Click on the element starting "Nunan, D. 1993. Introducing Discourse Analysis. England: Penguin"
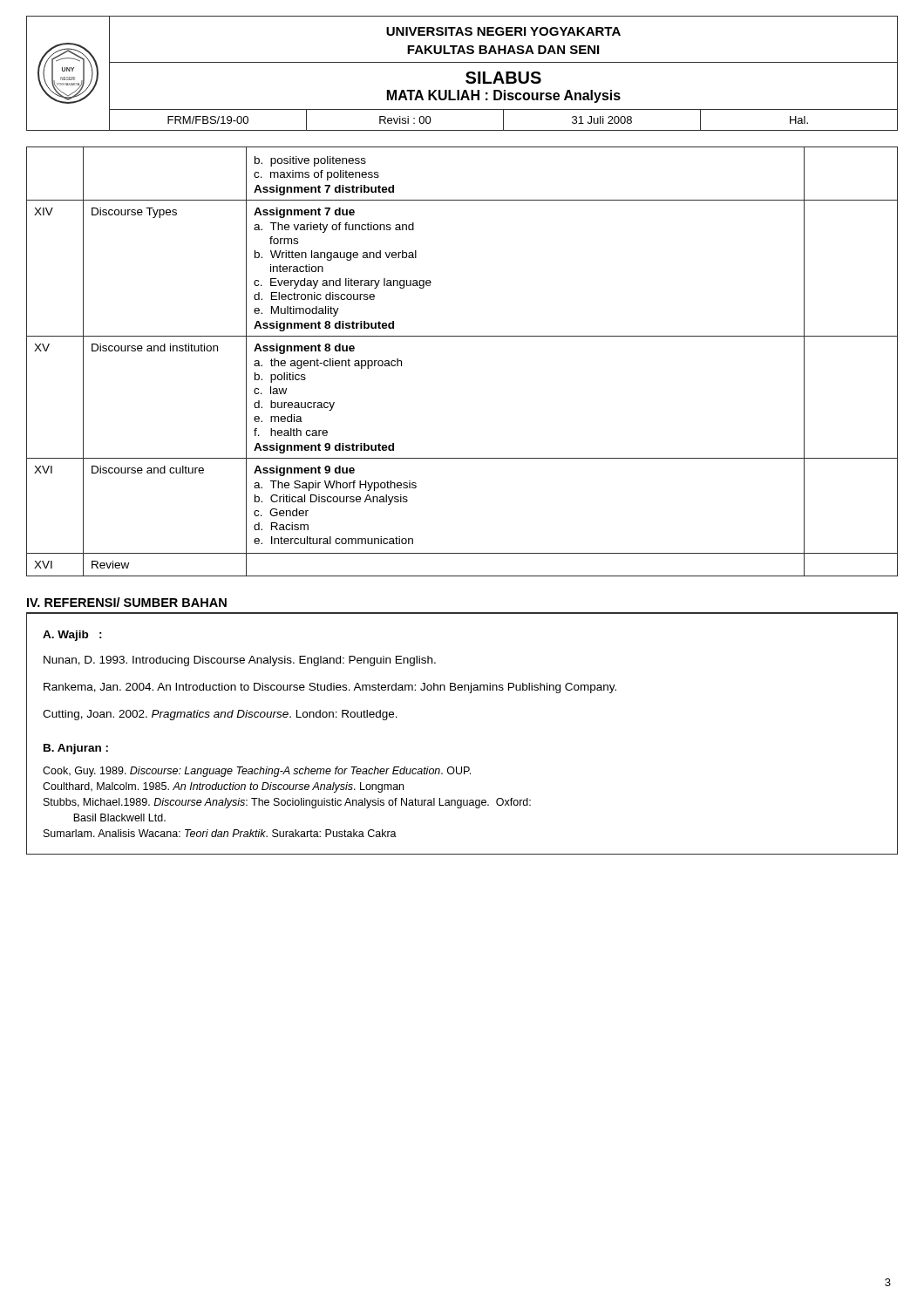 [240, 660]
